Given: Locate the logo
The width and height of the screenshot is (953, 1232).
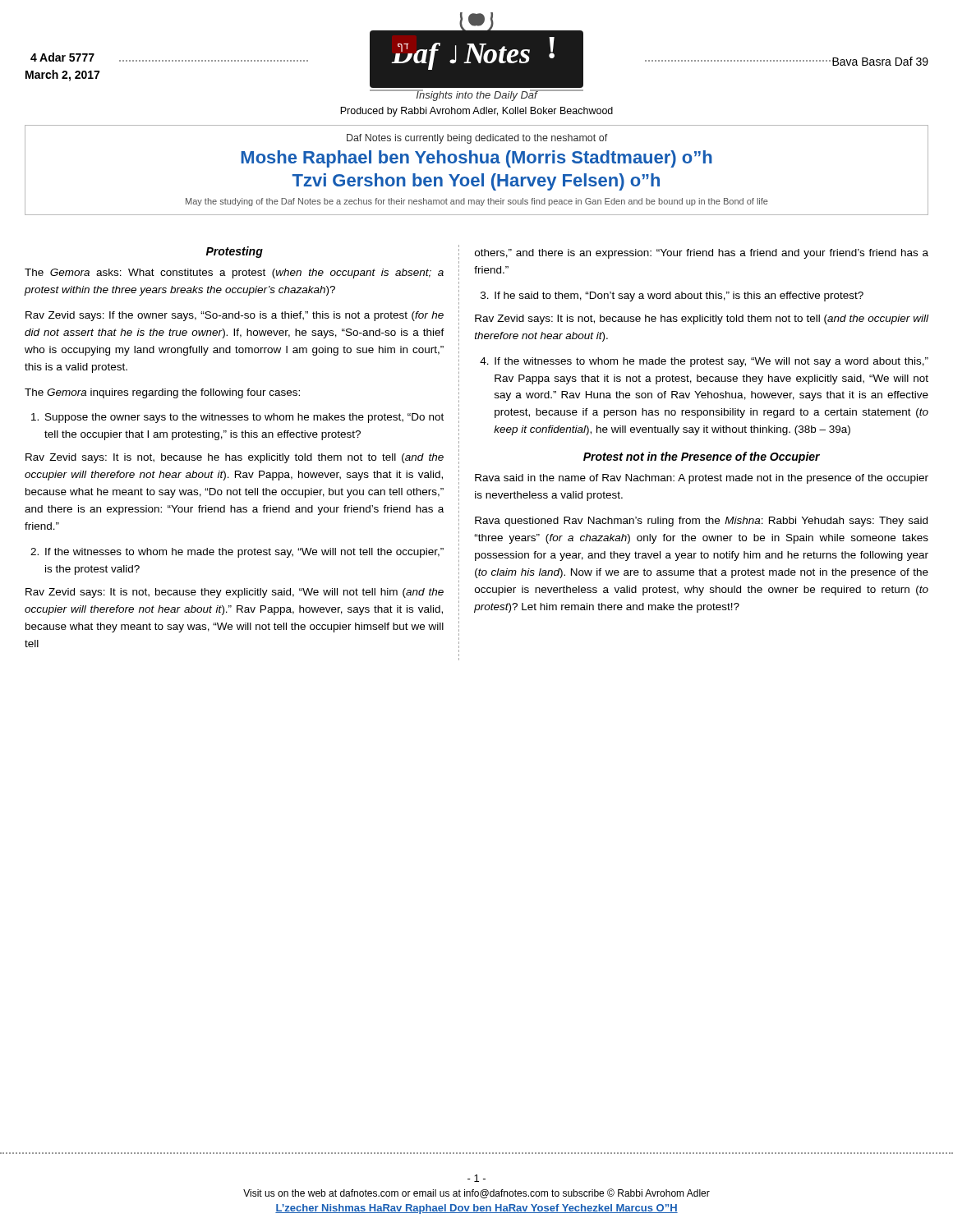Looking at the screenshot, I should [476, 64].
